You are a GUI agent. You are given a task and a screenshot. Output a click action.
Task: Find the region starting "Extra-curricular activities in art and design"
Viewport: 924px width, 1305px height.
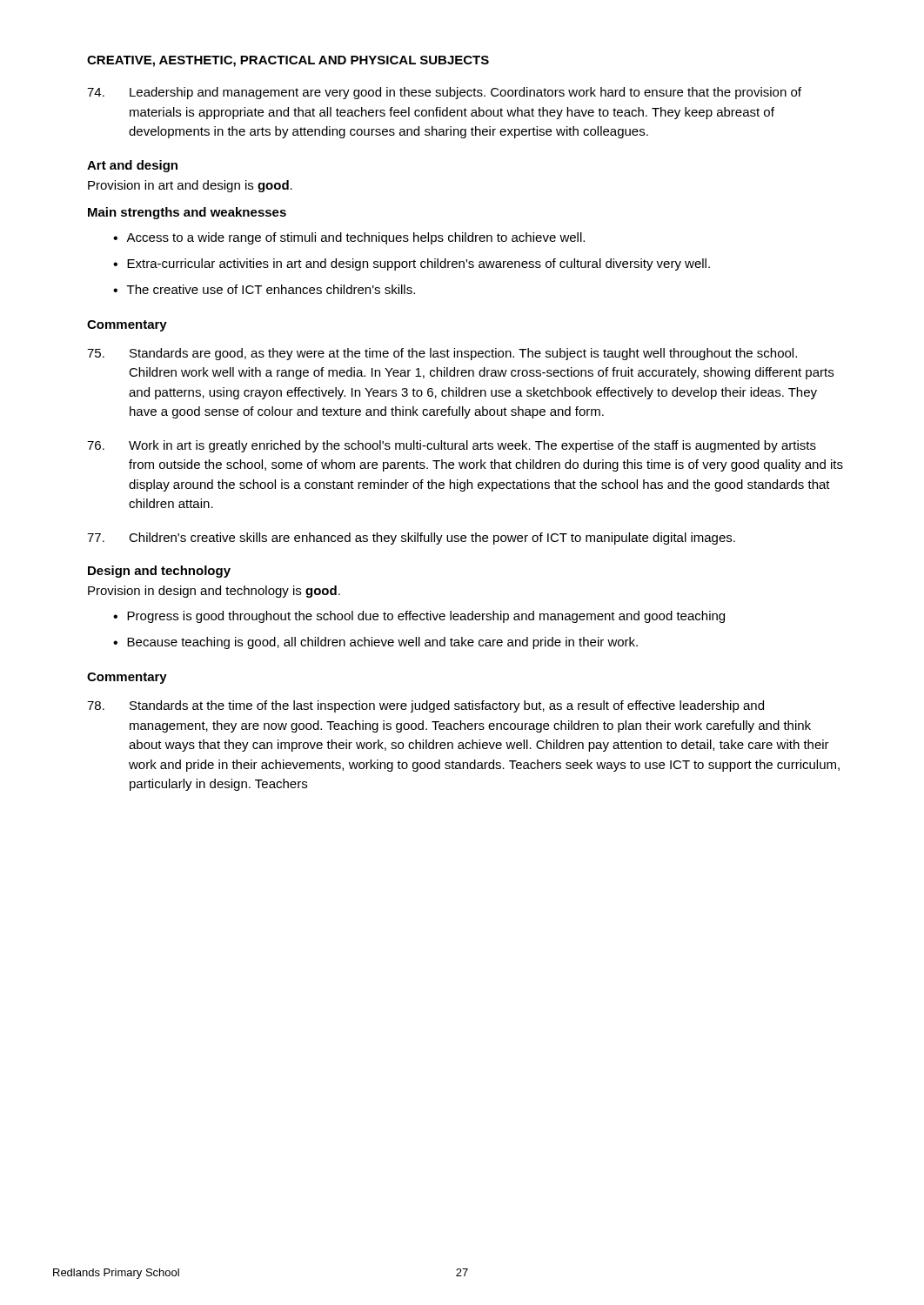[x=419, y=263]
